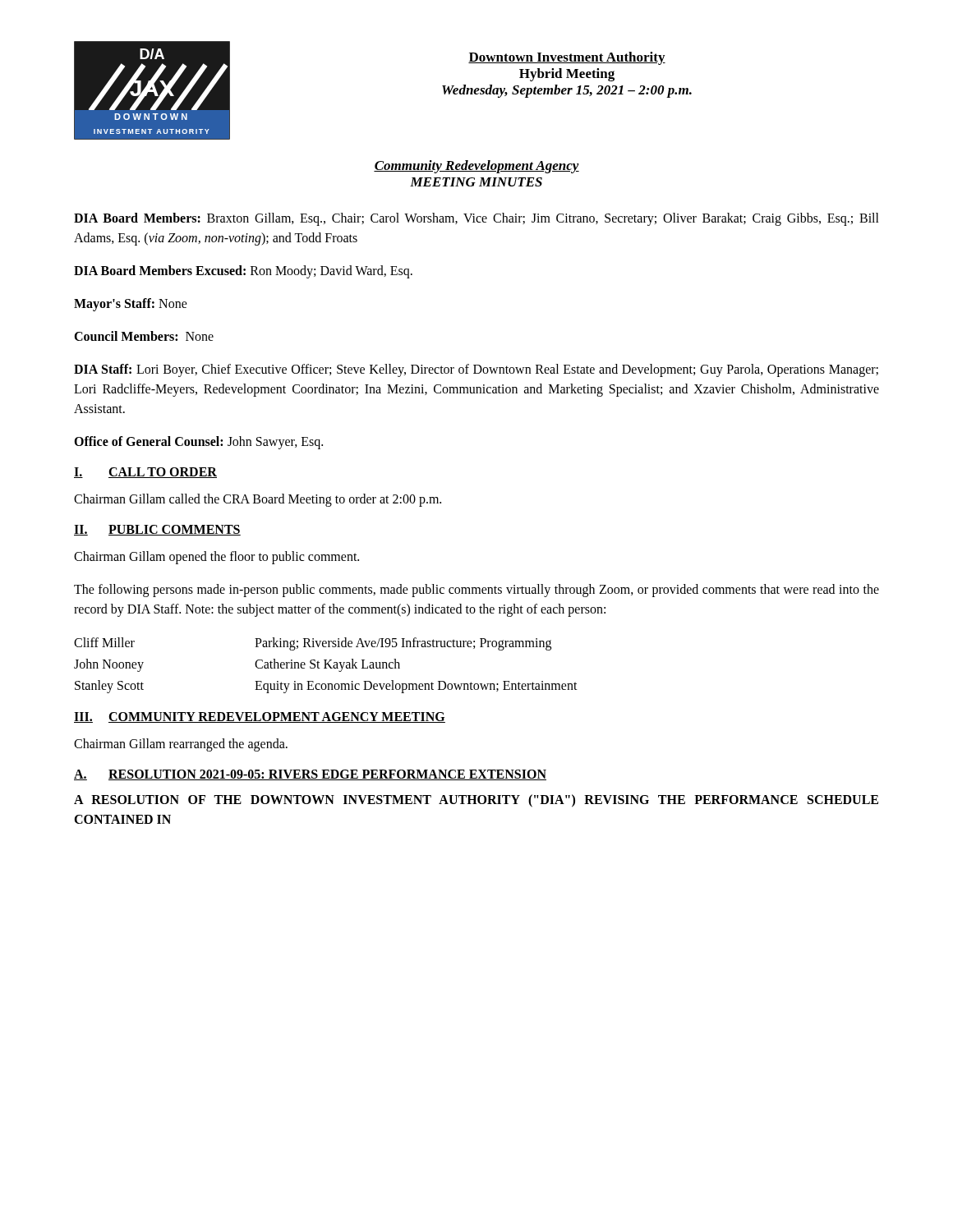The width and height of the screenshot is (953, 1232).
Task: Point to "Community Redevelopment Agency MEETING MINUTES"
Action: click(x=476, y=174)
